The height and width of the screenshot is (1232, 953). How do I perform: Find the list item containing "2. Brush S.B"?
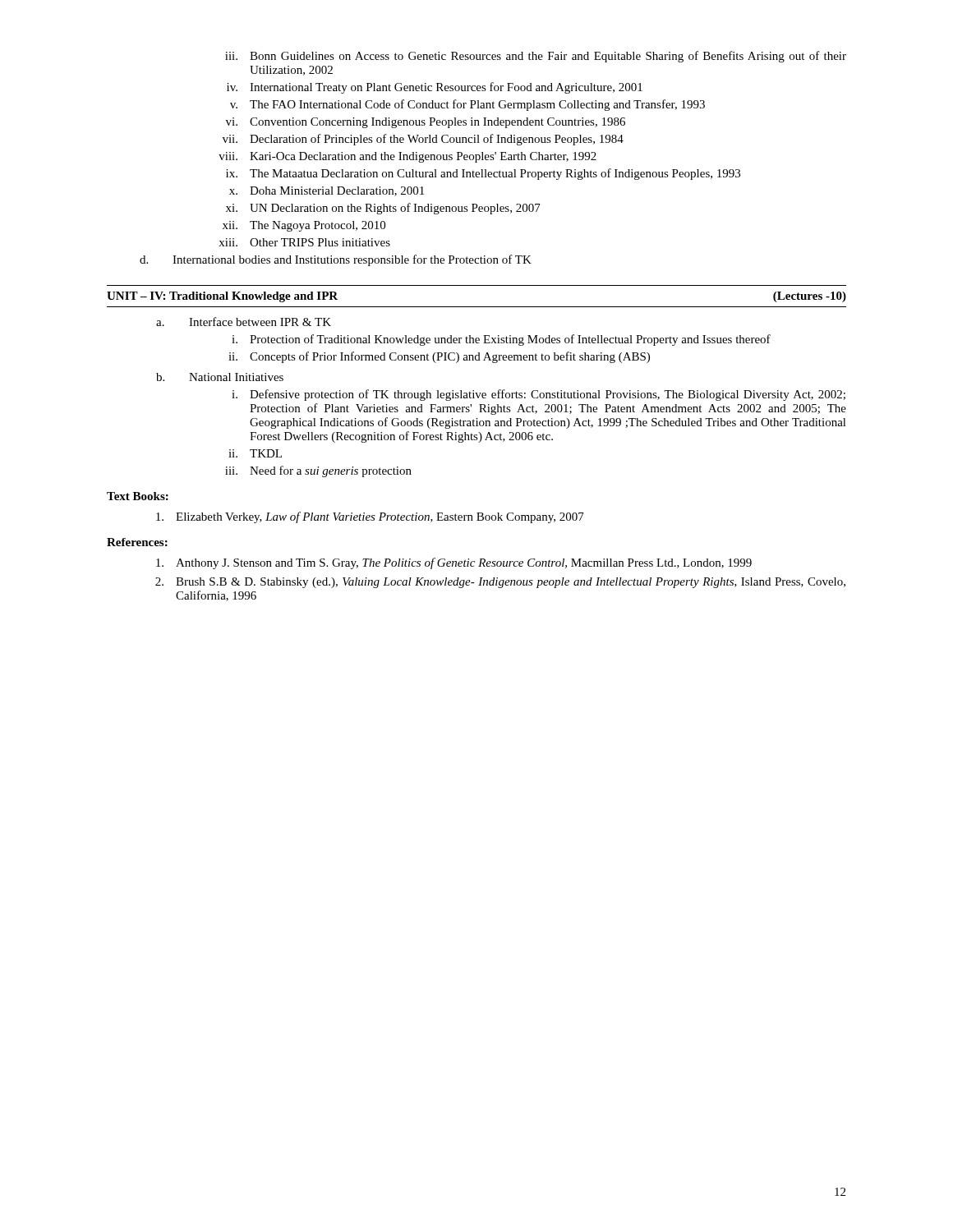coord(493,589)
